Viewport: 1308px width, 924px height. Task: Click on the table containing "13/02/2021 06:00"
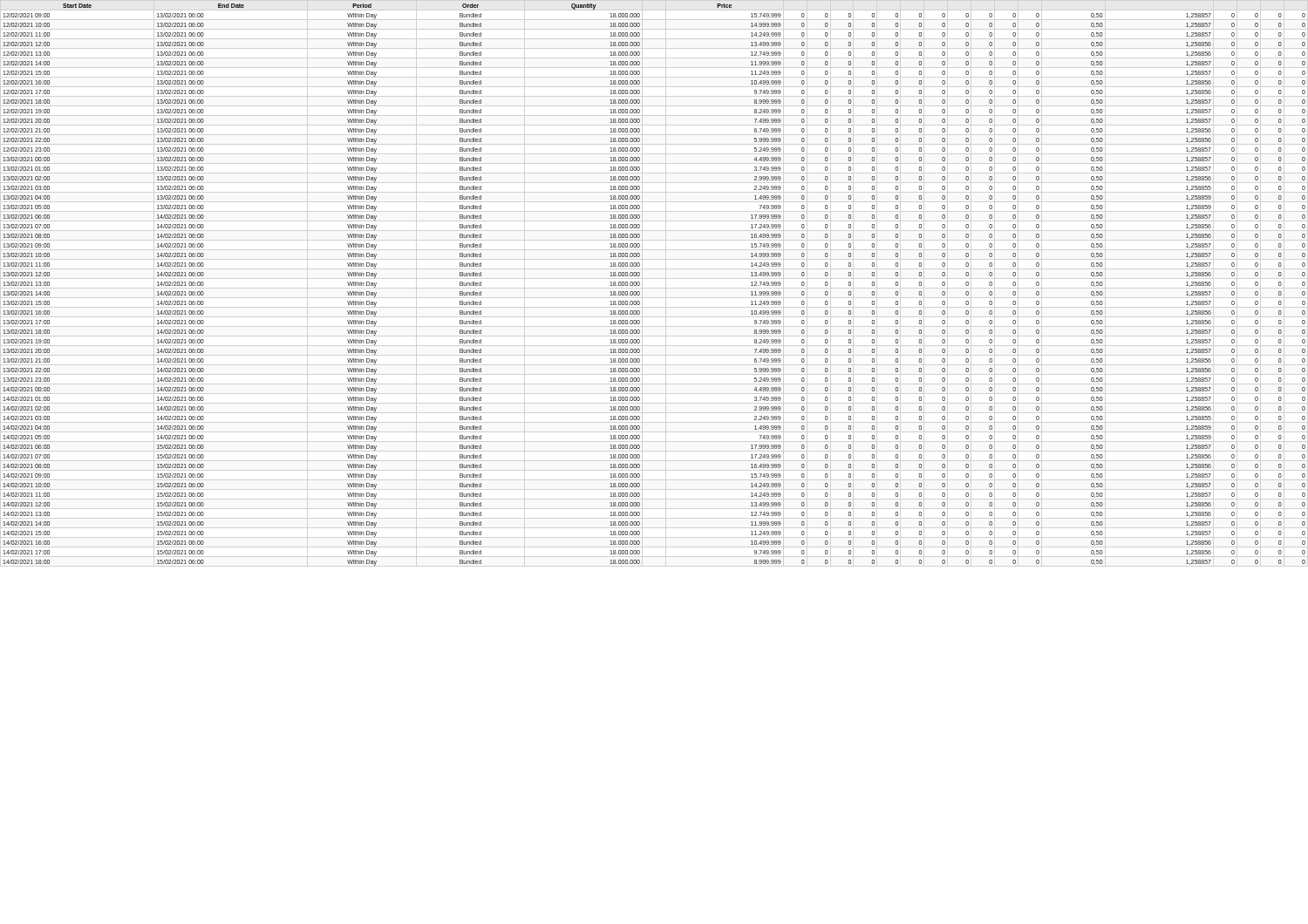pos(654,462)
